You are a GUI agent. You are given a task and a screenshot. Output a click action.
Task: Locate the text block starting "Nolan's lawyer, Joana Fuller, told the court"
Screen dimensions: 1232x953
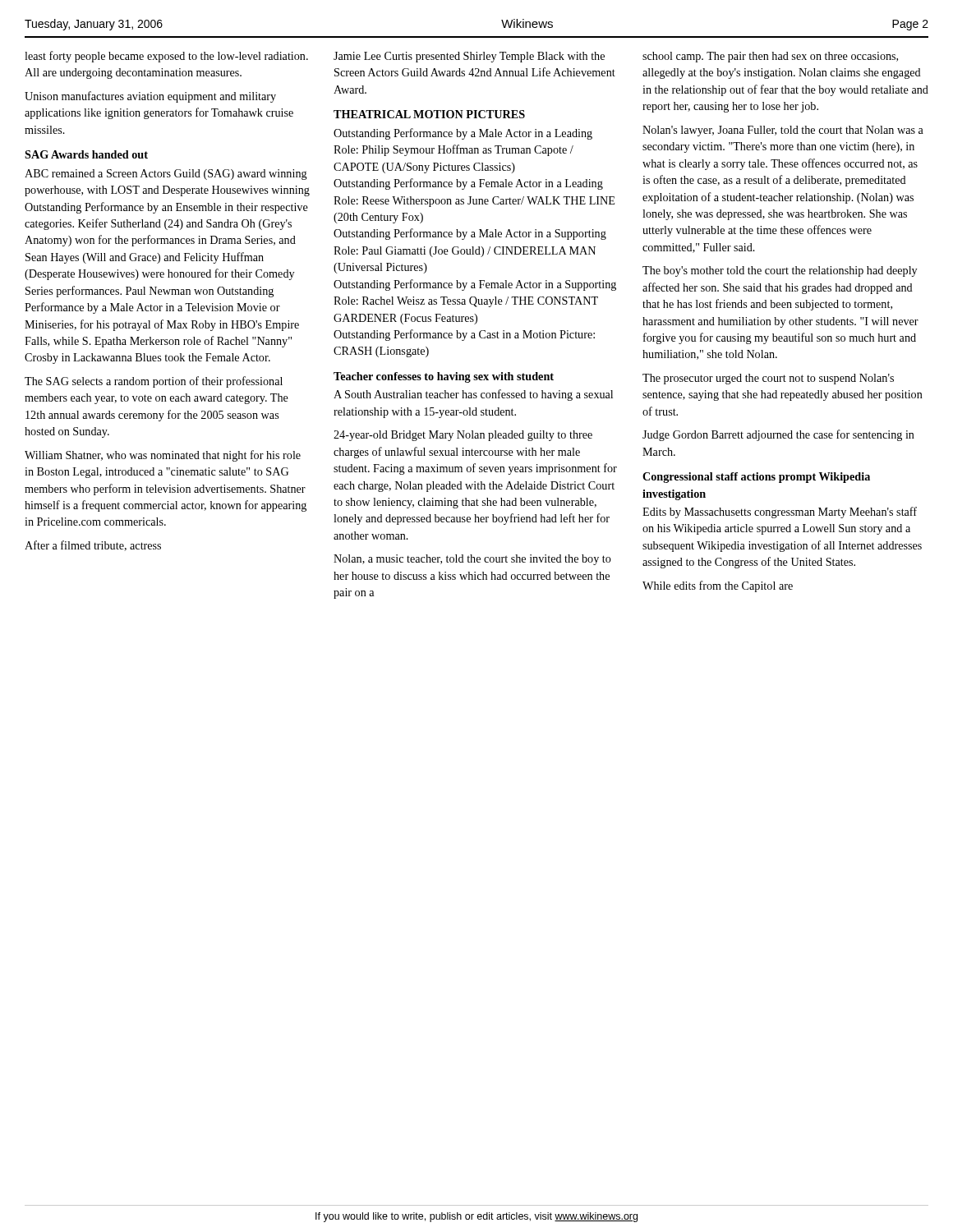pos(785,188)
